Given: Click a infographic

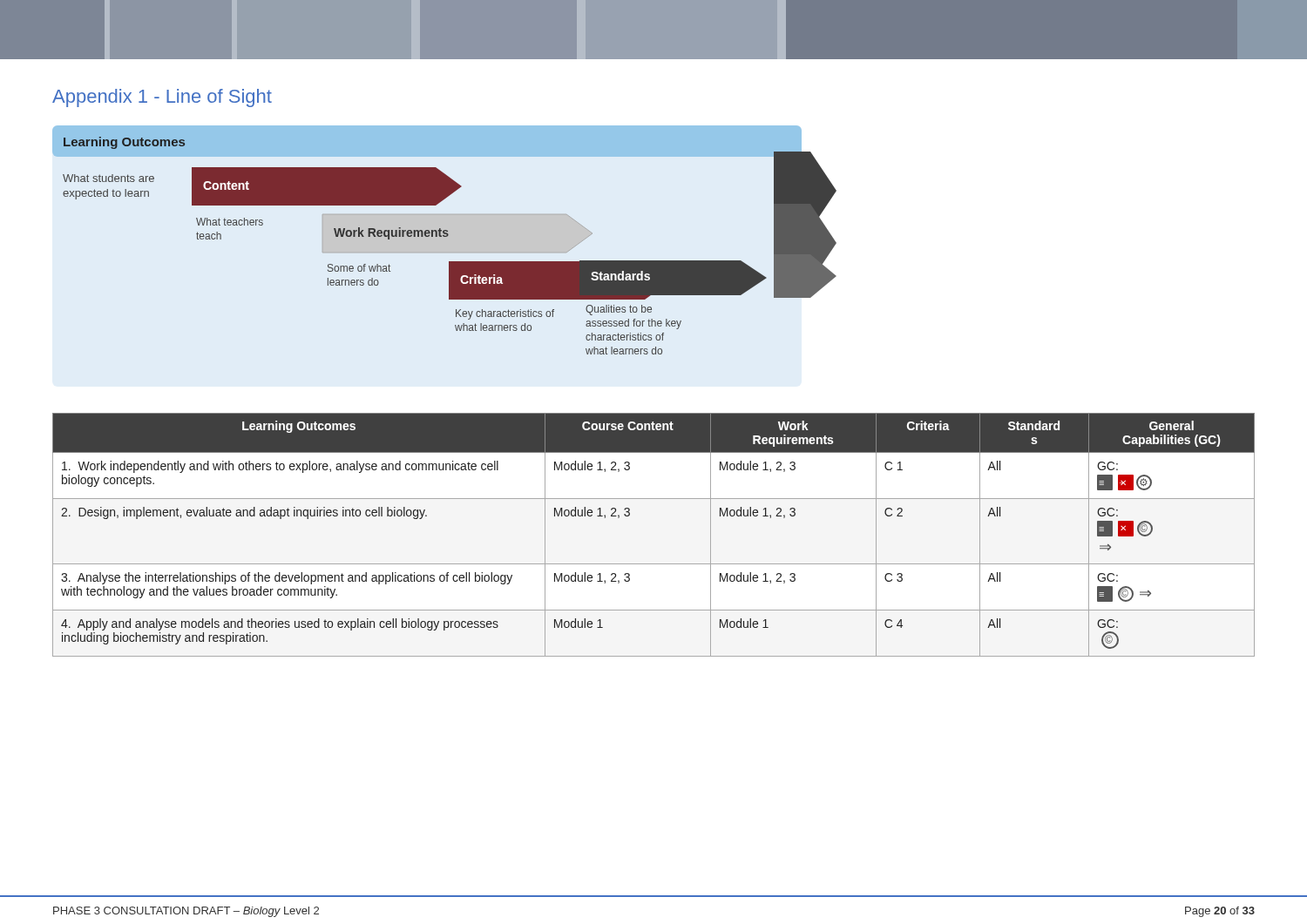Looking at the screenshot, I should [444, 260].
